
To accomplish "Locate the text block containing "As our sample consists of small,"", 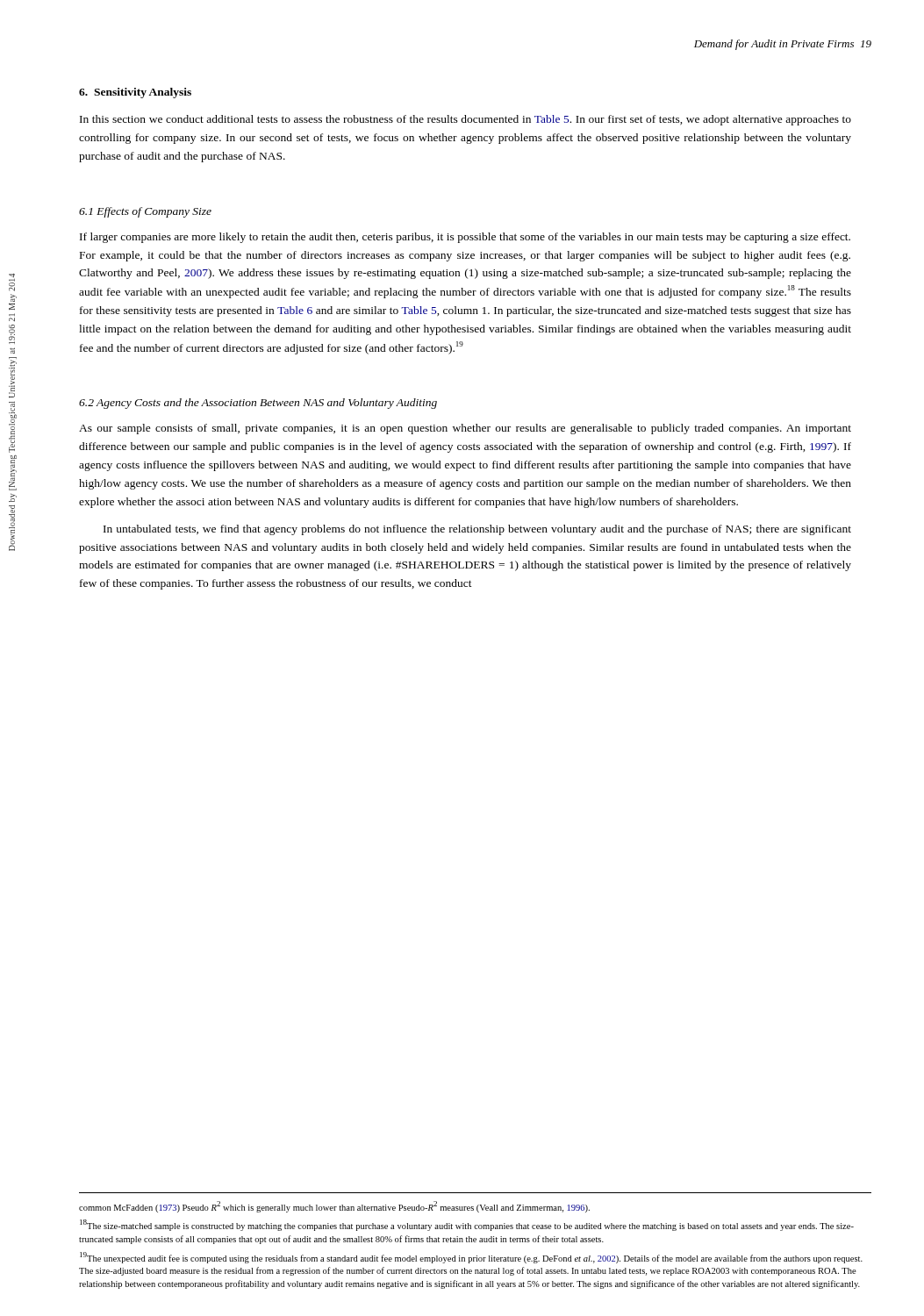I will pos(465,464).
